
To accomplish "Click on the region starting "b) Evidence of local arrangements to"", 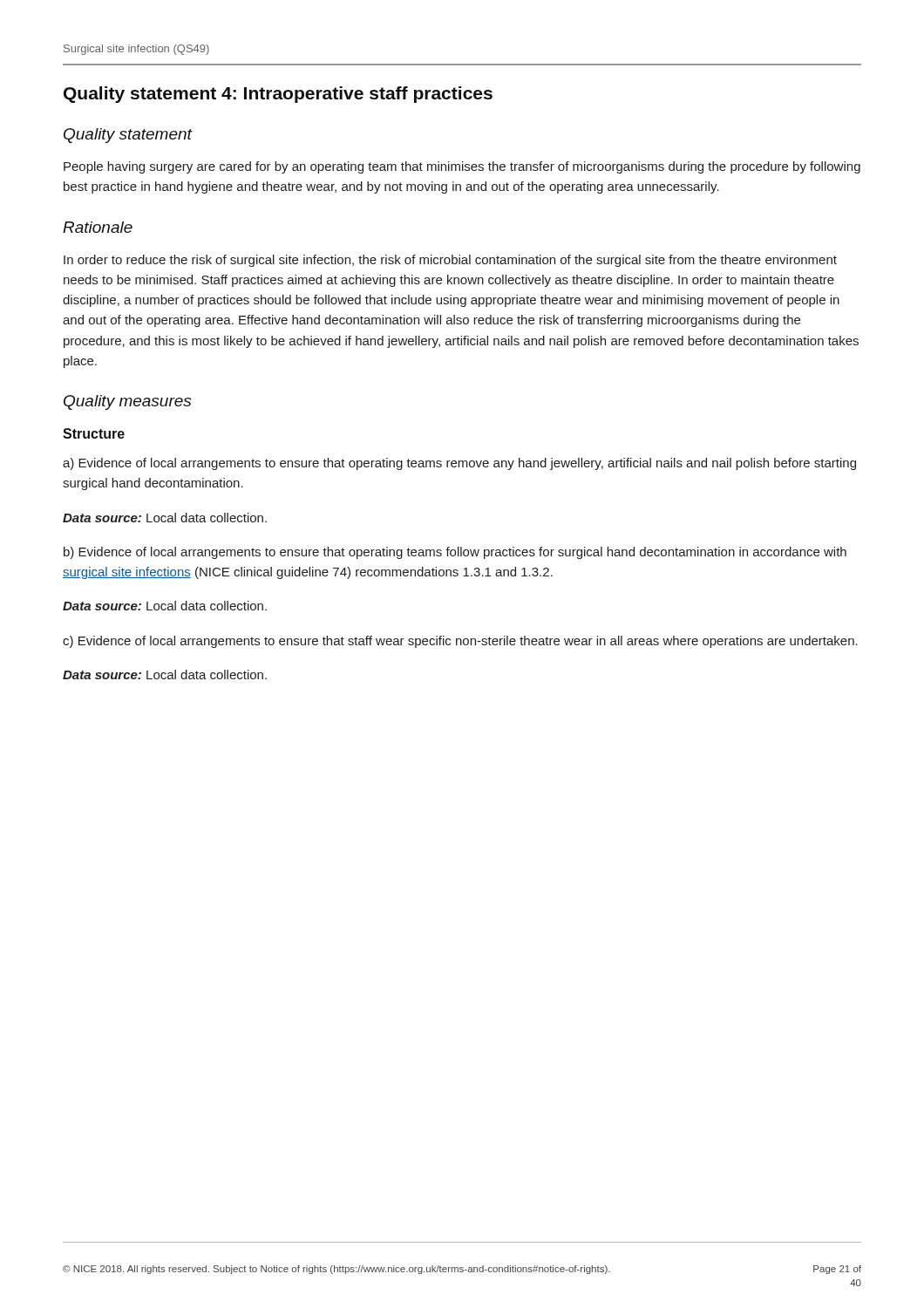I will 462,562.
